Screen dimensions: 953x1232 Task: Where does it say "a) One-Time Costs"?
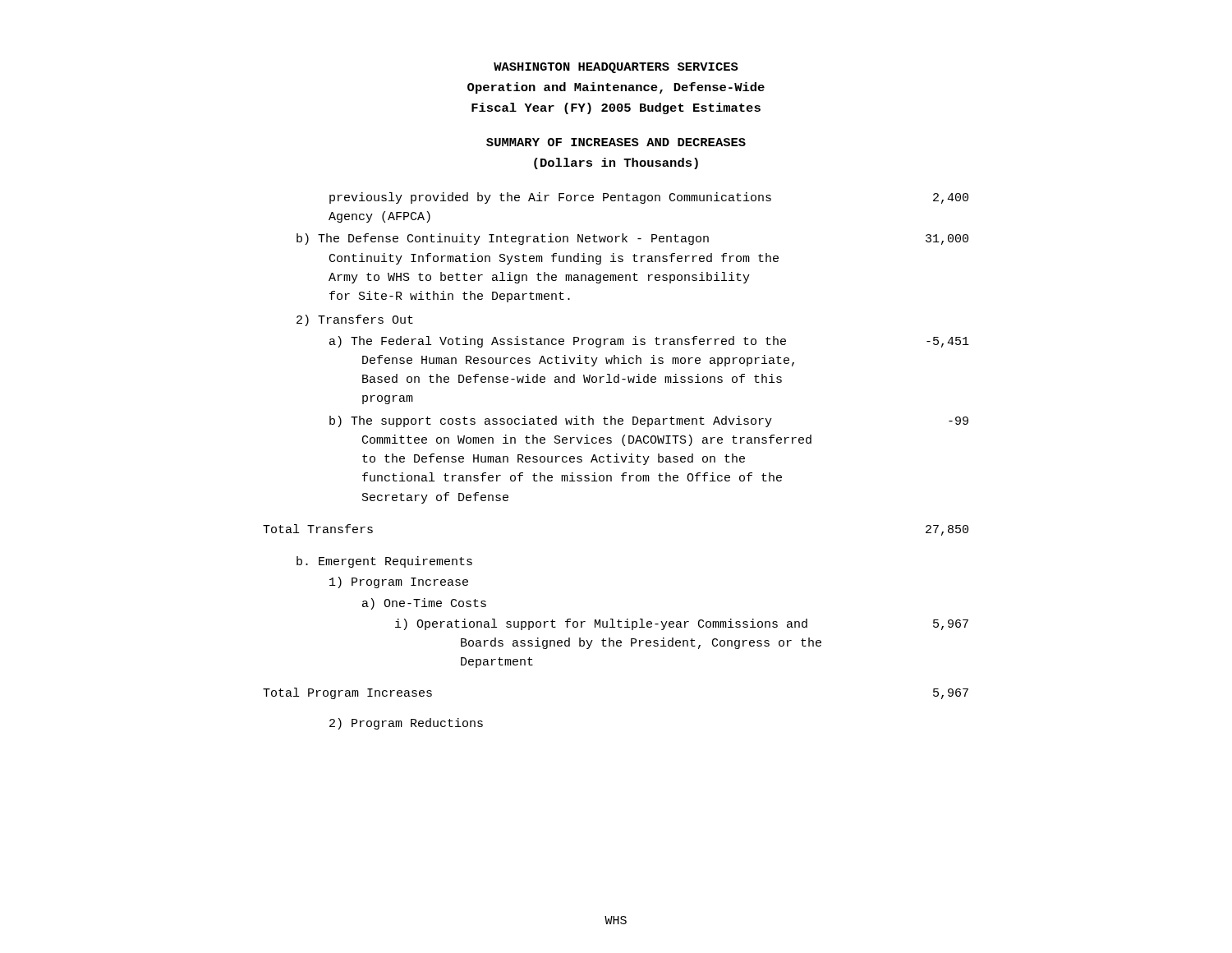tap(375, 604)
